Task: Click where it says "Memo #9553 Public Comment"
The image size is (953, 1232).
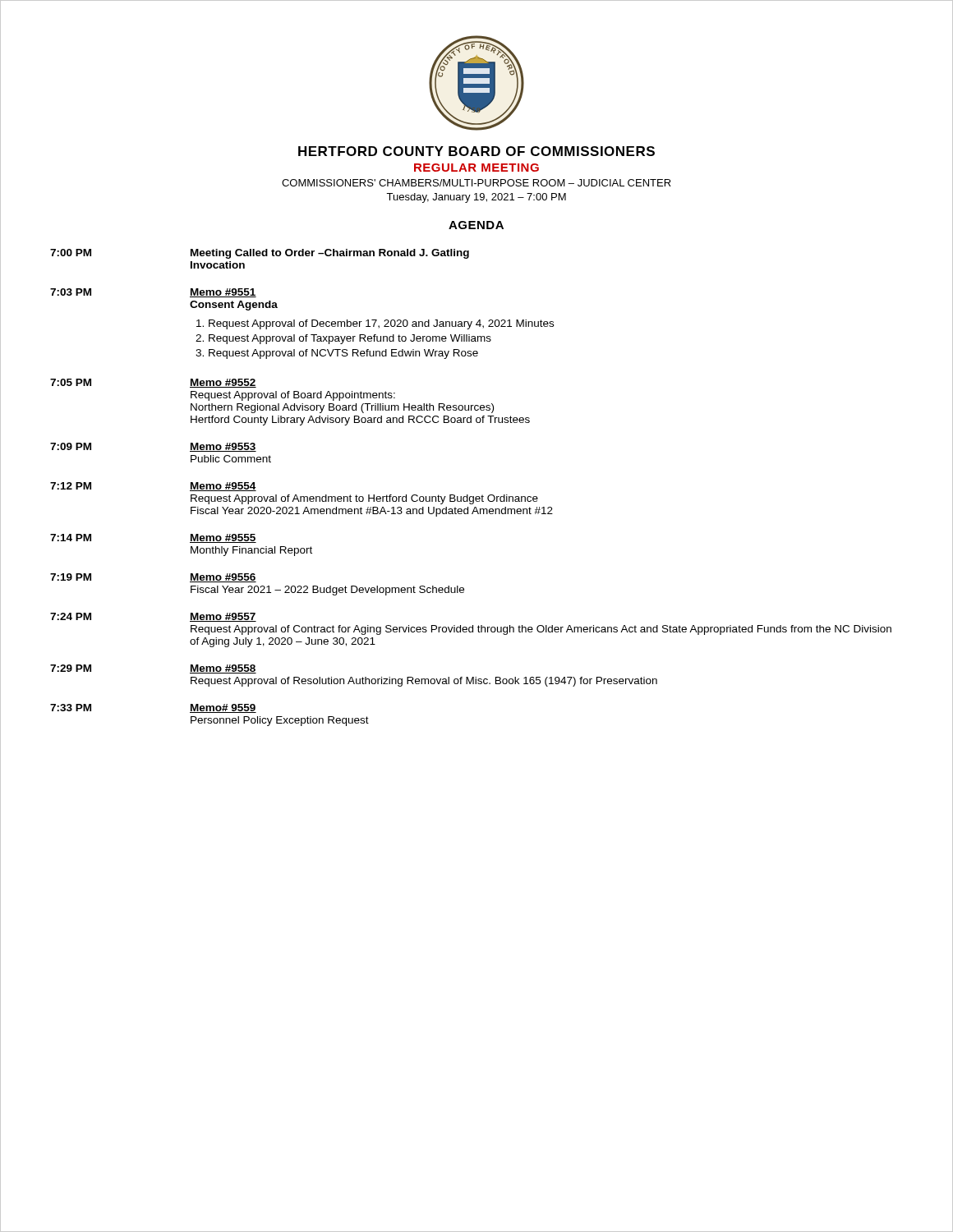Action: click(230, 453)
